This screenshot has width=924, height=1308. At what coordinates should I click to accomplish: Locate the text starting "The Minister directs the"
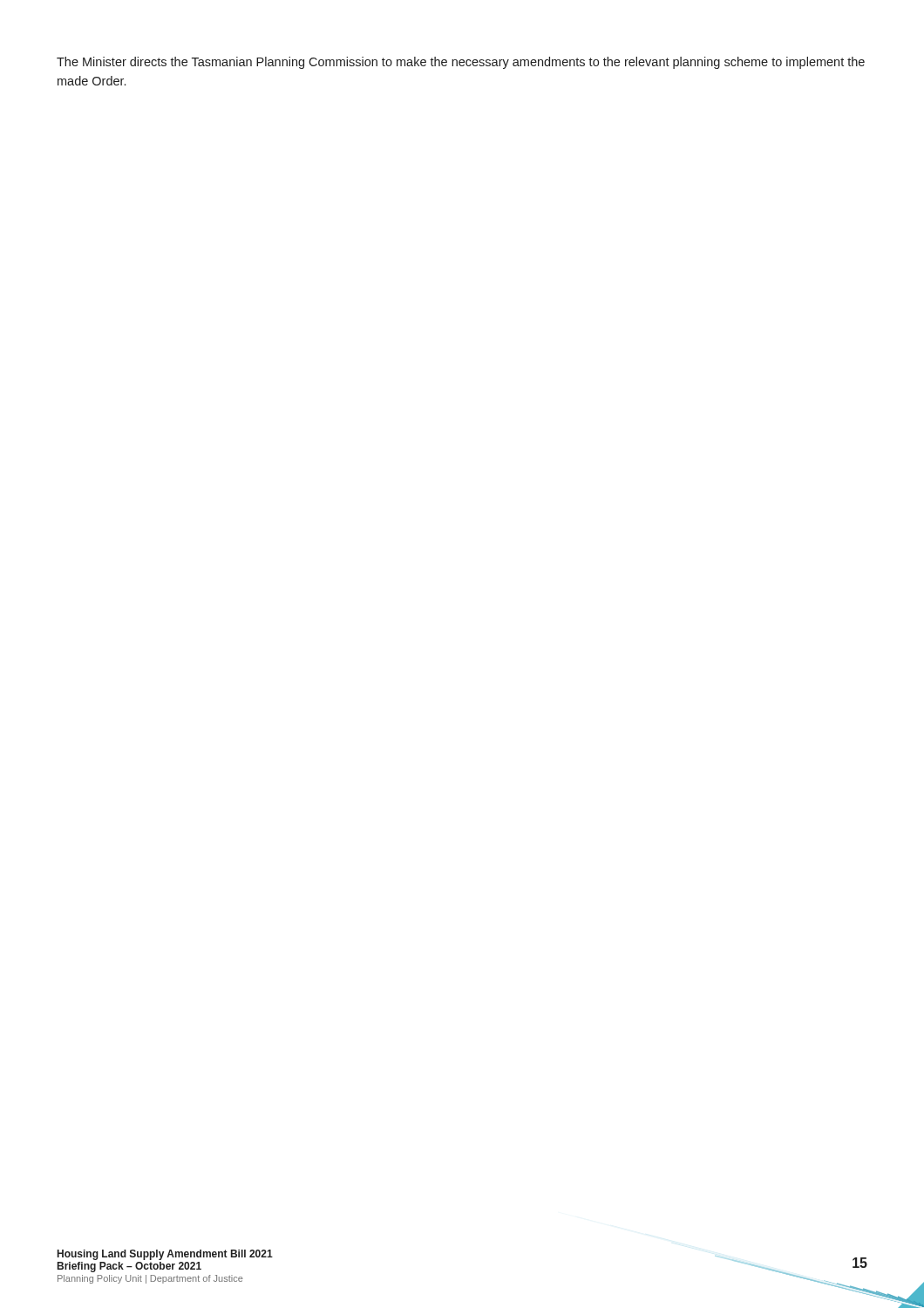click(x=462, y=72)
